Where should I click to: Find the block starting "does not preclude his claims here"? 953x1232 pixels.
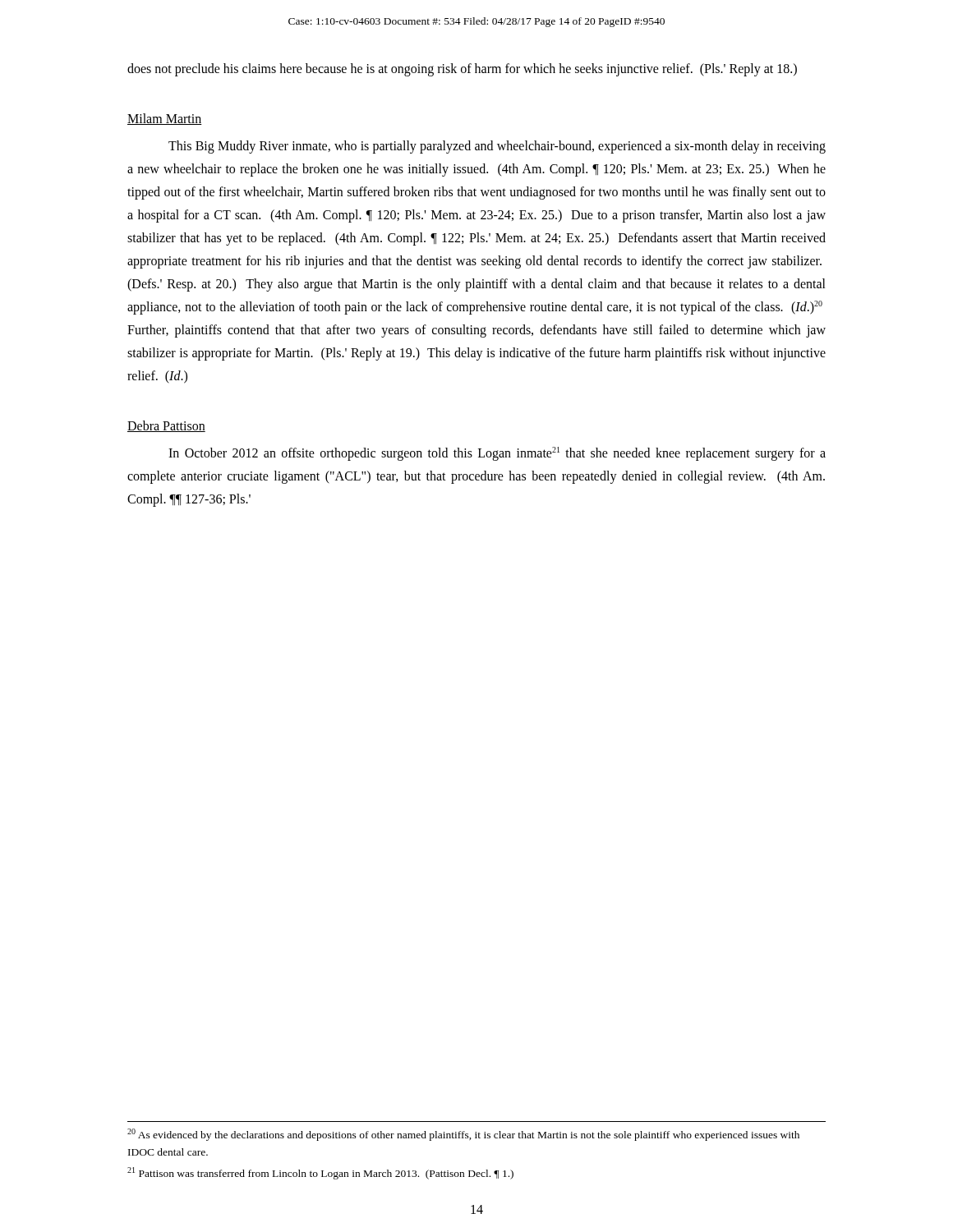(476, 69)
